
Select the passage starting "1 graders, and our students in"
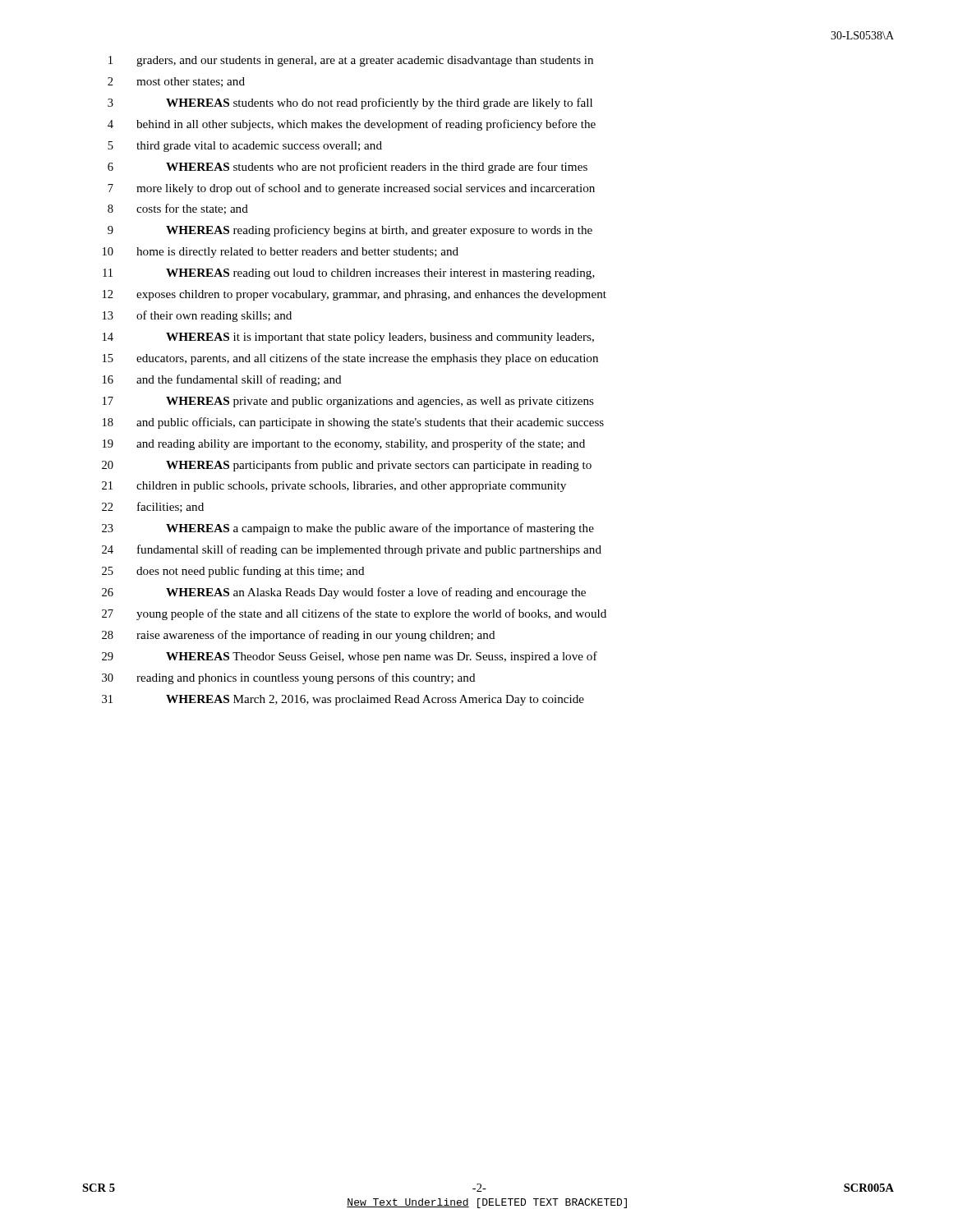click(x=488, y=71)
